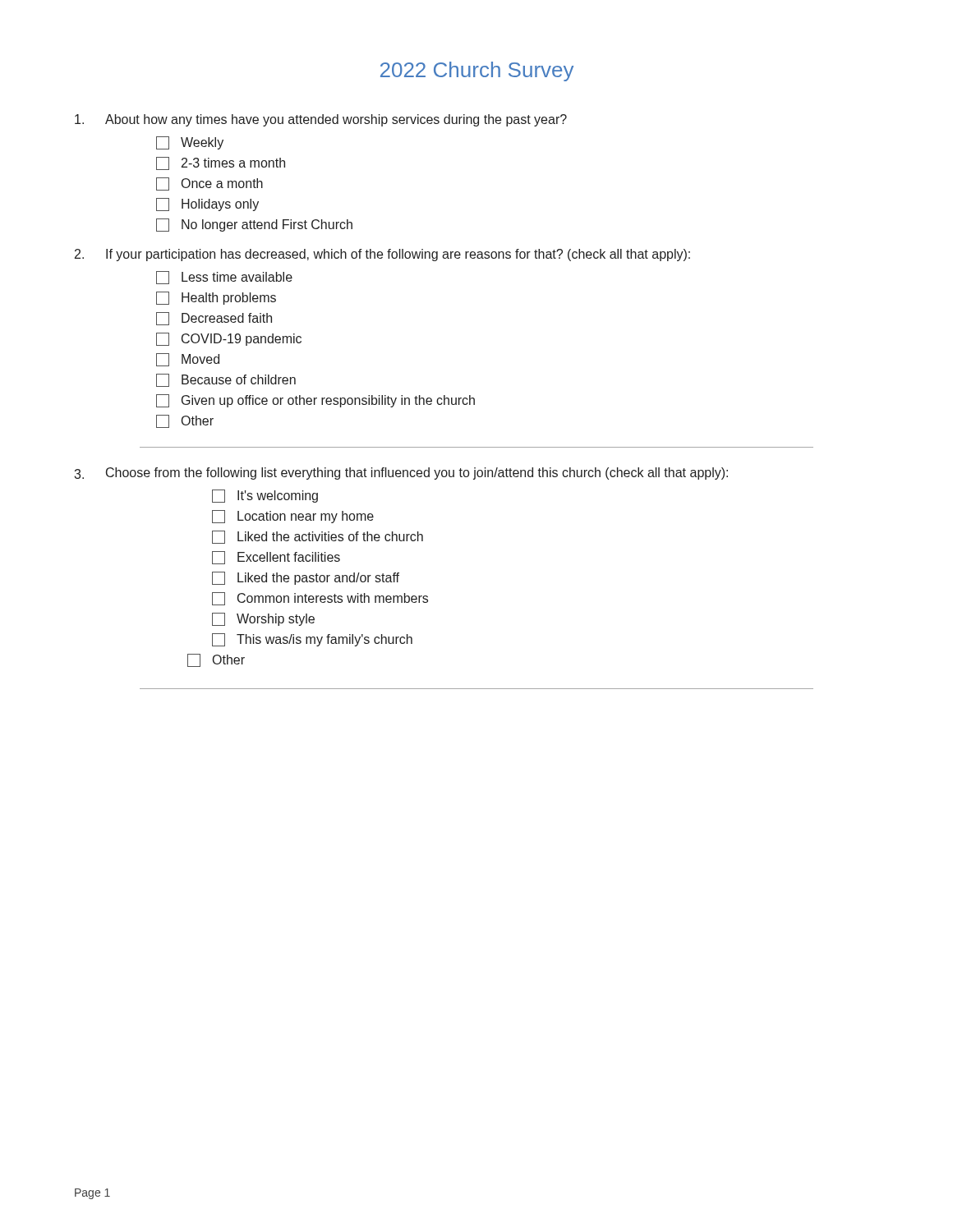
Task: Select the list item that reads "Location near my"
Action: pyautogui.click(x=305, y=516)
